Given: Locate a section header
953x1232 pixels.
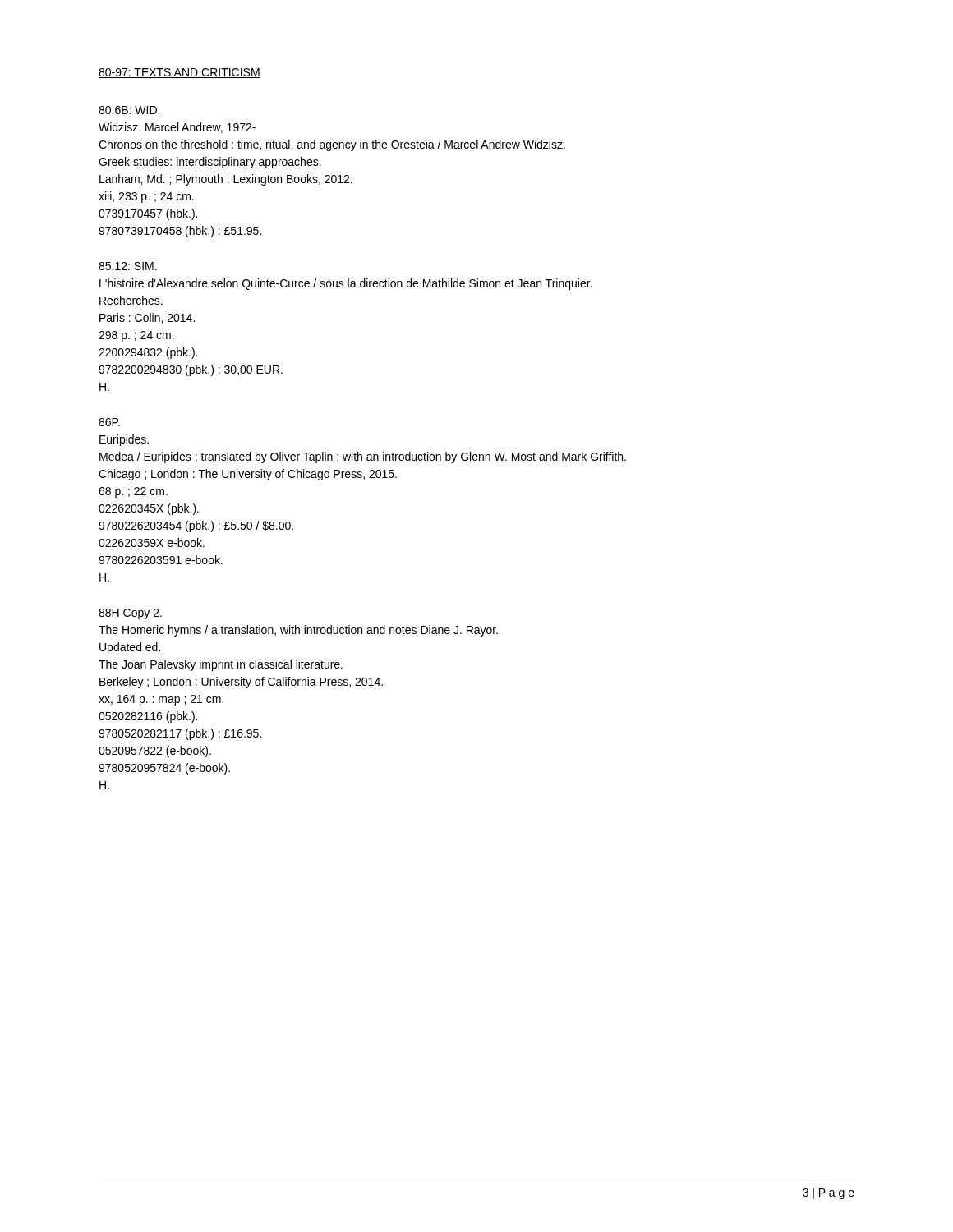Looking at the screenshot, I should pyautogui.click(x=179, y=72).
